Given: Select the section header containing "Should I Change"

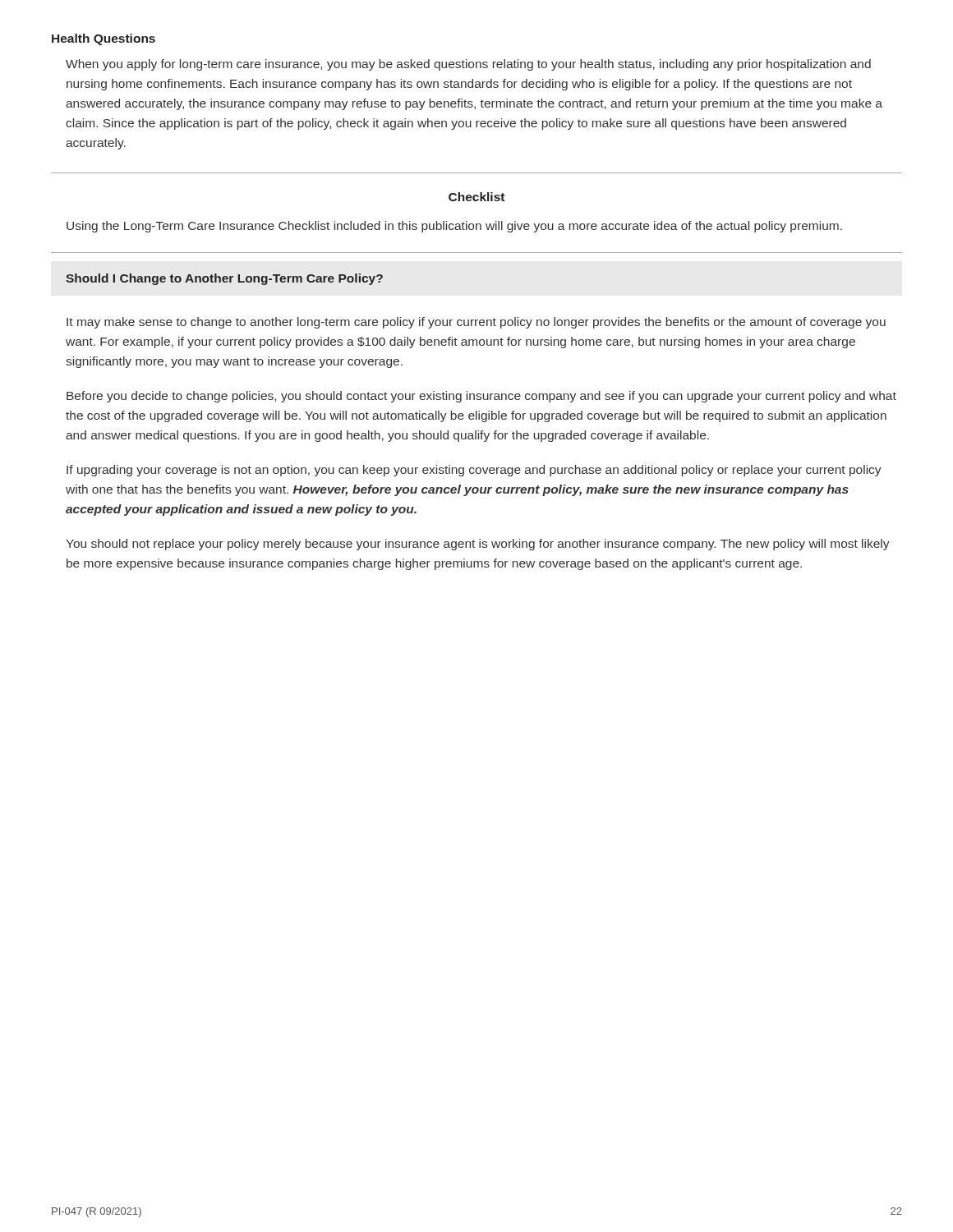Looking at the screenshot, I should click(225, 278).
